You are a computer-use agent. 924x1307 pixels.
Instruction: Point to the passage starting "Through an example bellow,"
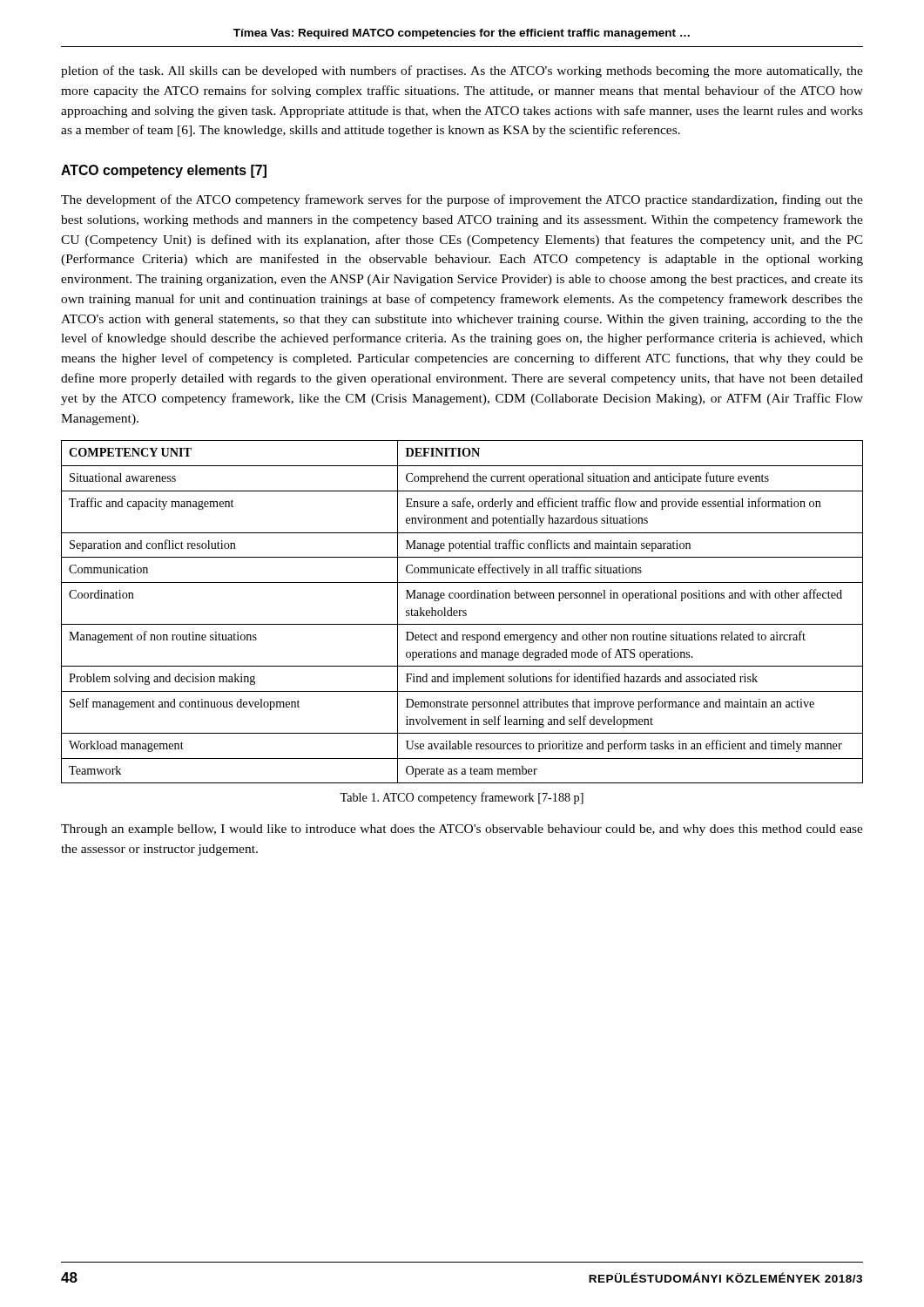[462, 838]
